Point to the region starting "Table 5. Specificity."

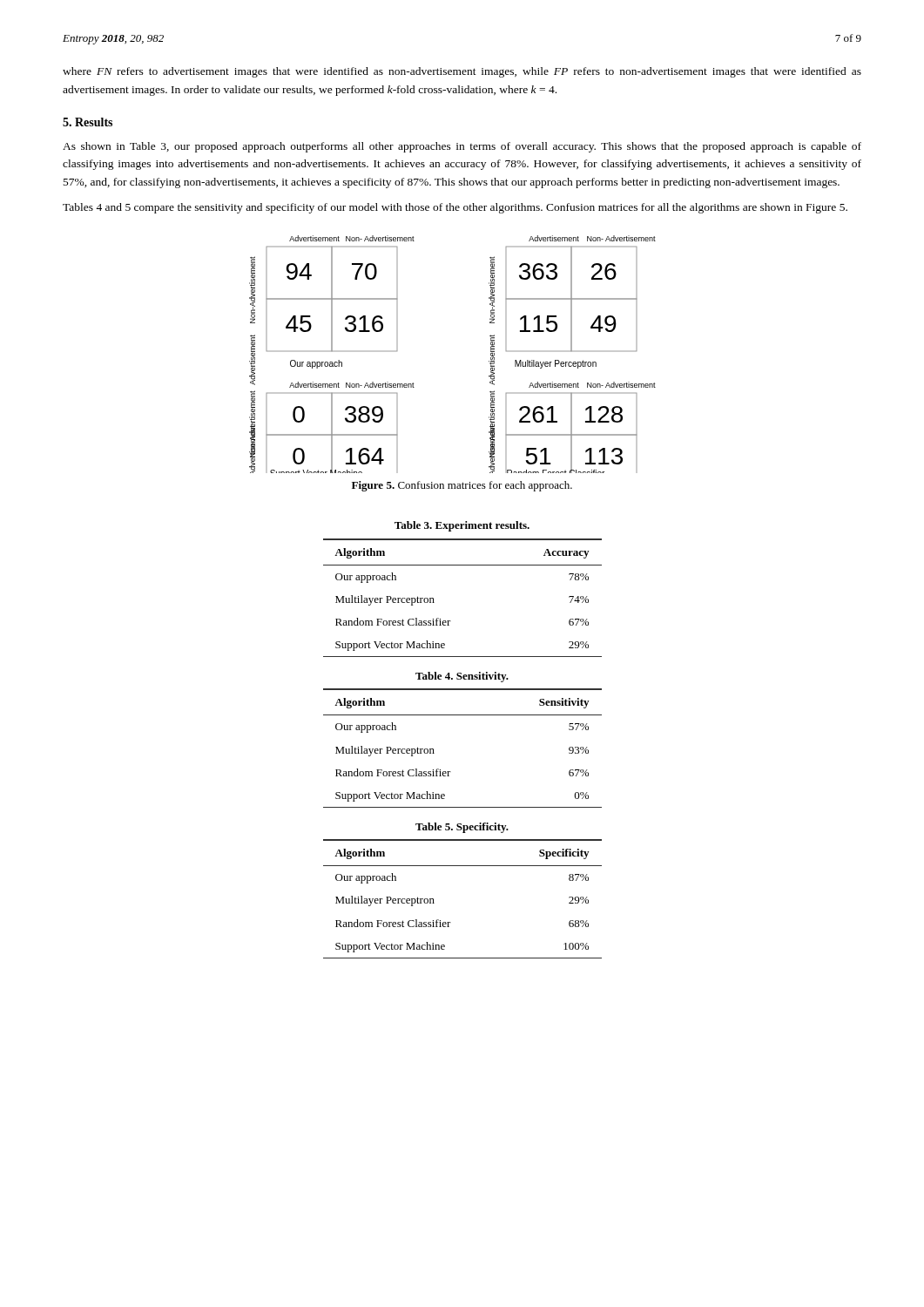[462, 827]
